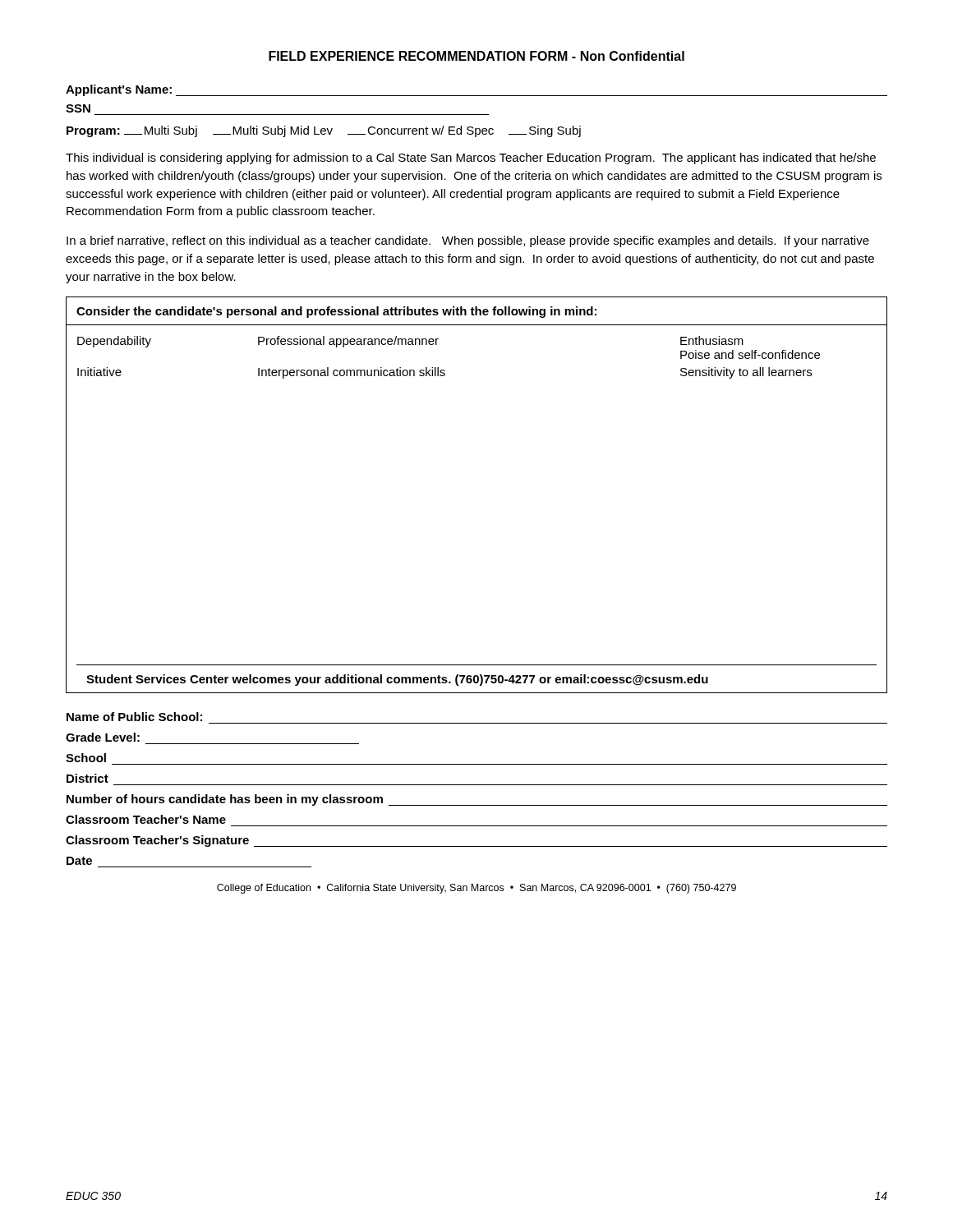Locate the table with the text "Consider the candidate's personal"
Image resolution: width=953 pixels, height=1232 pixels.
(x=476, y=495)
